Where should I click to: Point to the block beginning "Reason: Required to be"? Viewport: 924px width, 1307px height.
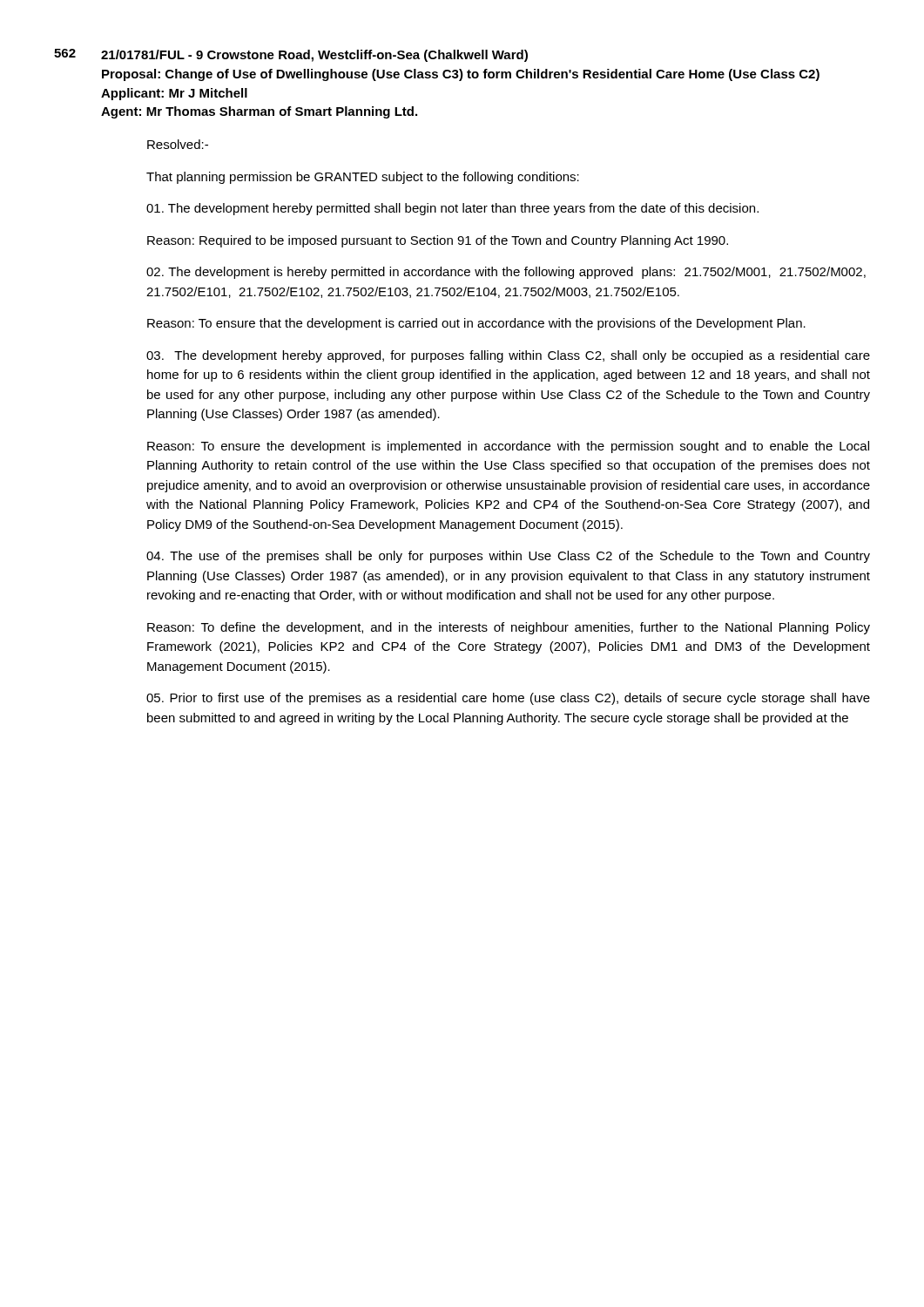(x=438, y=240)
